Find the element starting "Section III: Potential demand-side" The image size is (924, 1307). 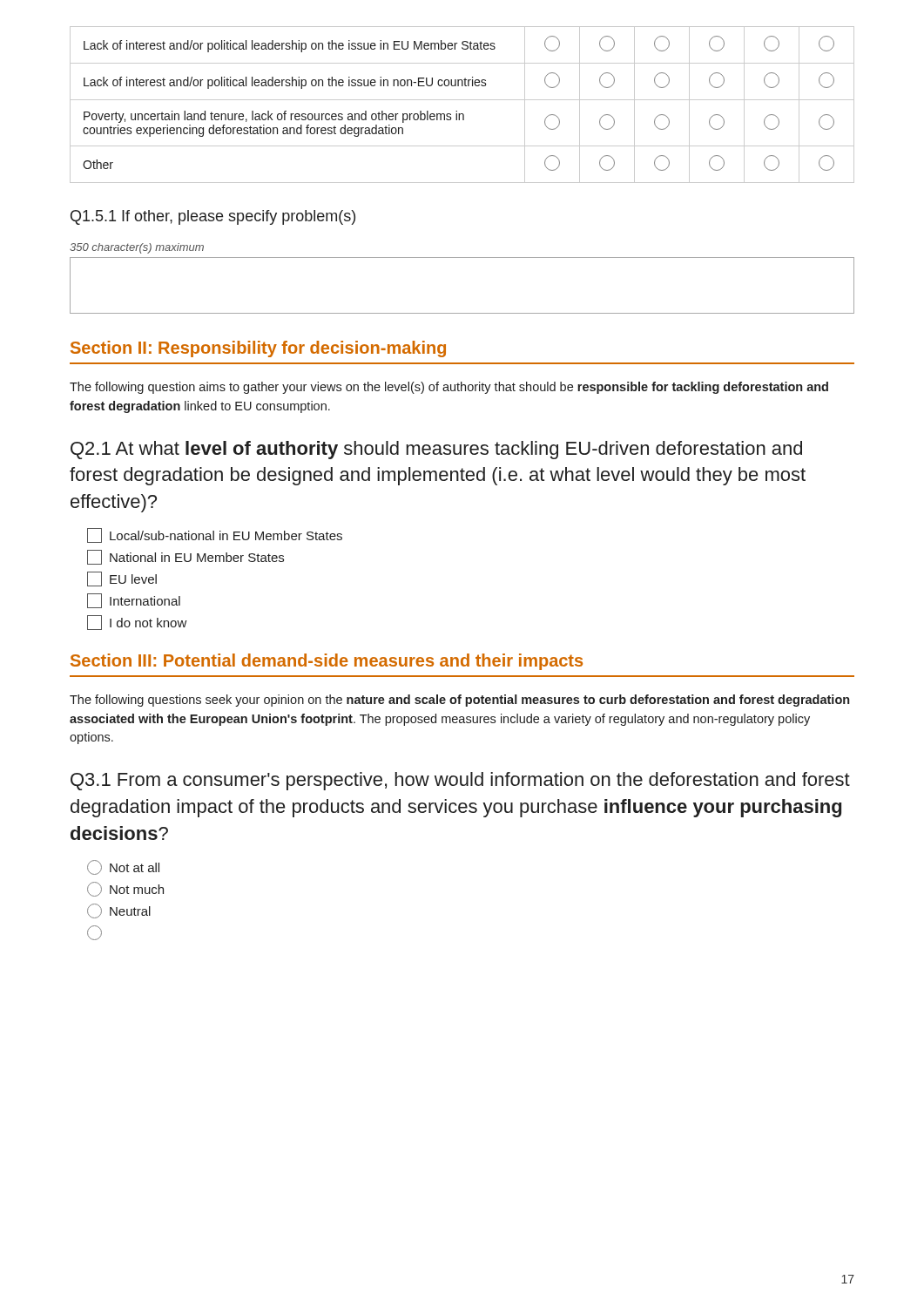462,664
